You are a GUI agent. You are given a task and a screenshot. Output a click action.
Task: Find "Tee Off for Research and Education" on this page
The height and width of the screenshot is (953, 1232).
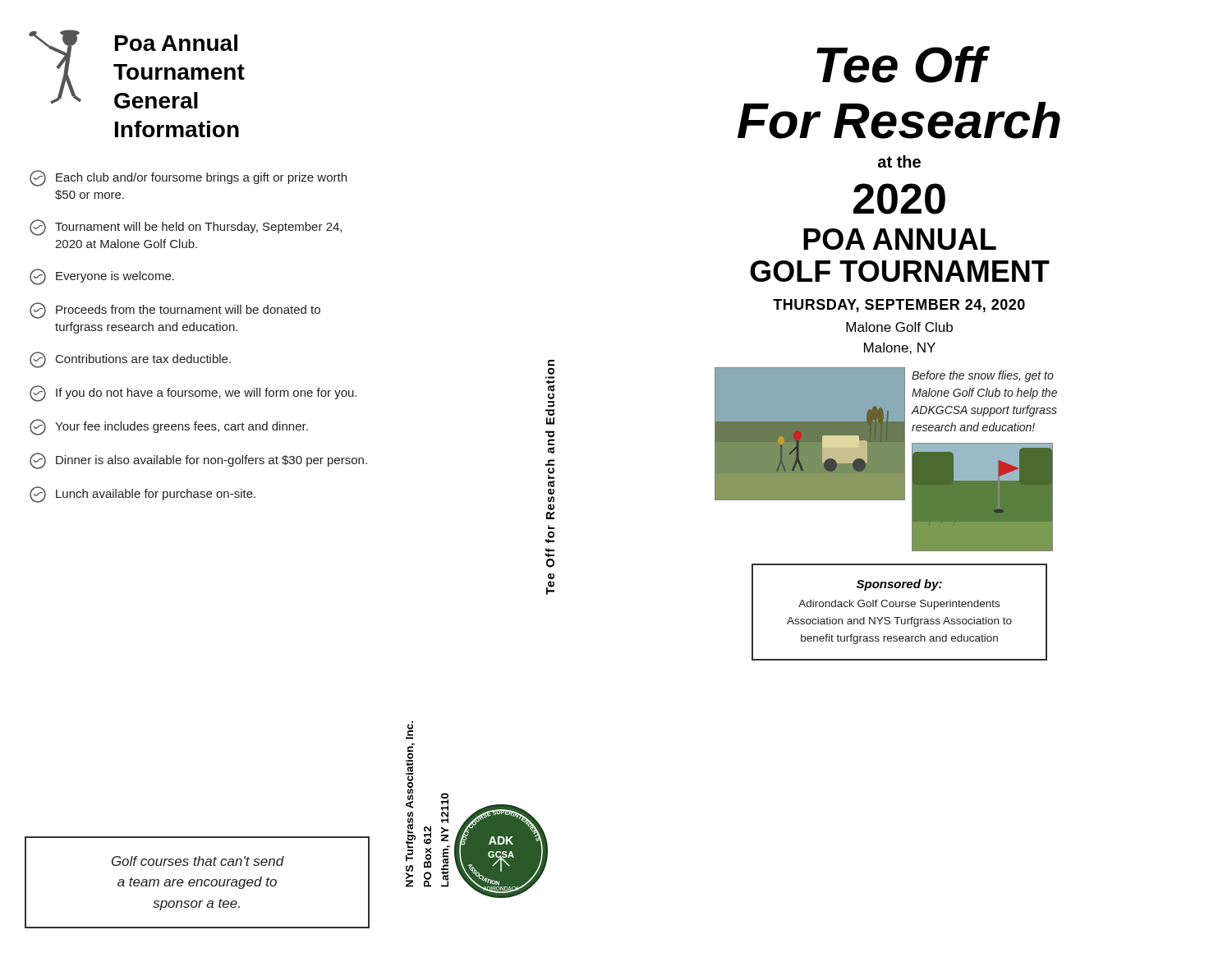click(549, 476)
